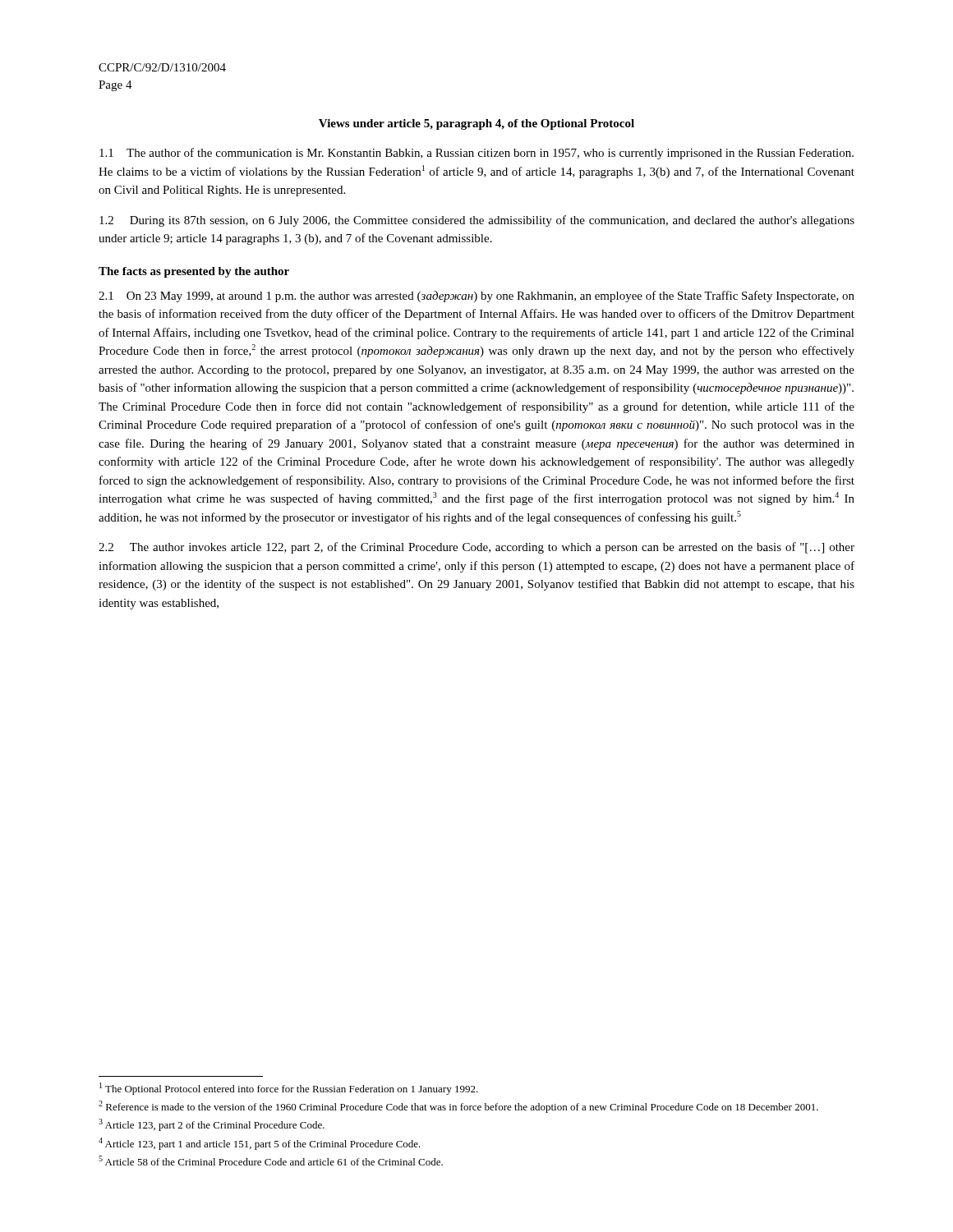The image size is (953, 1232).
Task: Find the text block with the text "1 On 23 May 1999, at around 1"
Action: point(476,406)
